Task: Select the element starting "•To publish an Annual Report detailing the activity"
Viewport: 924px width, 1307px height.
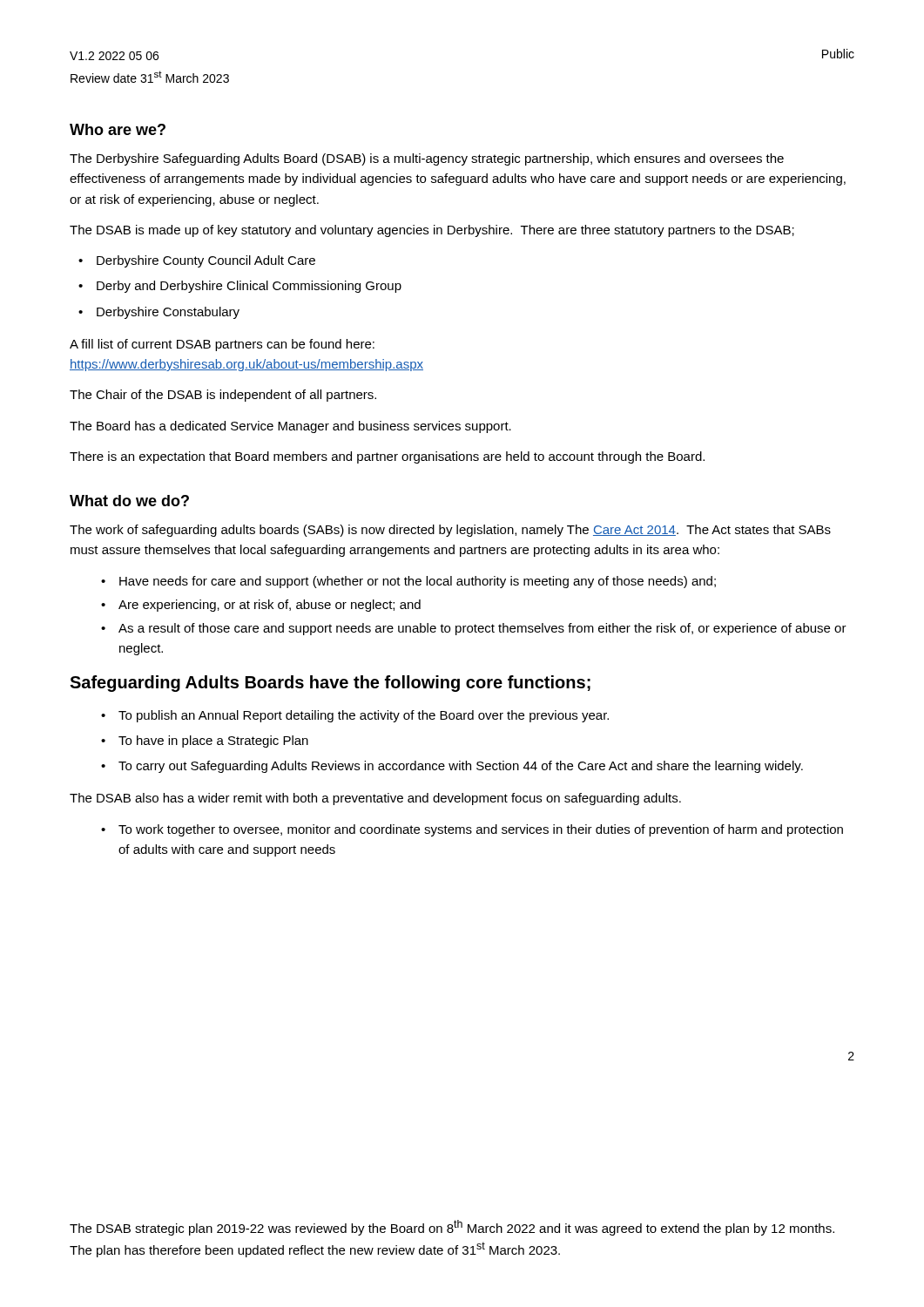Action: click(356, 715)
